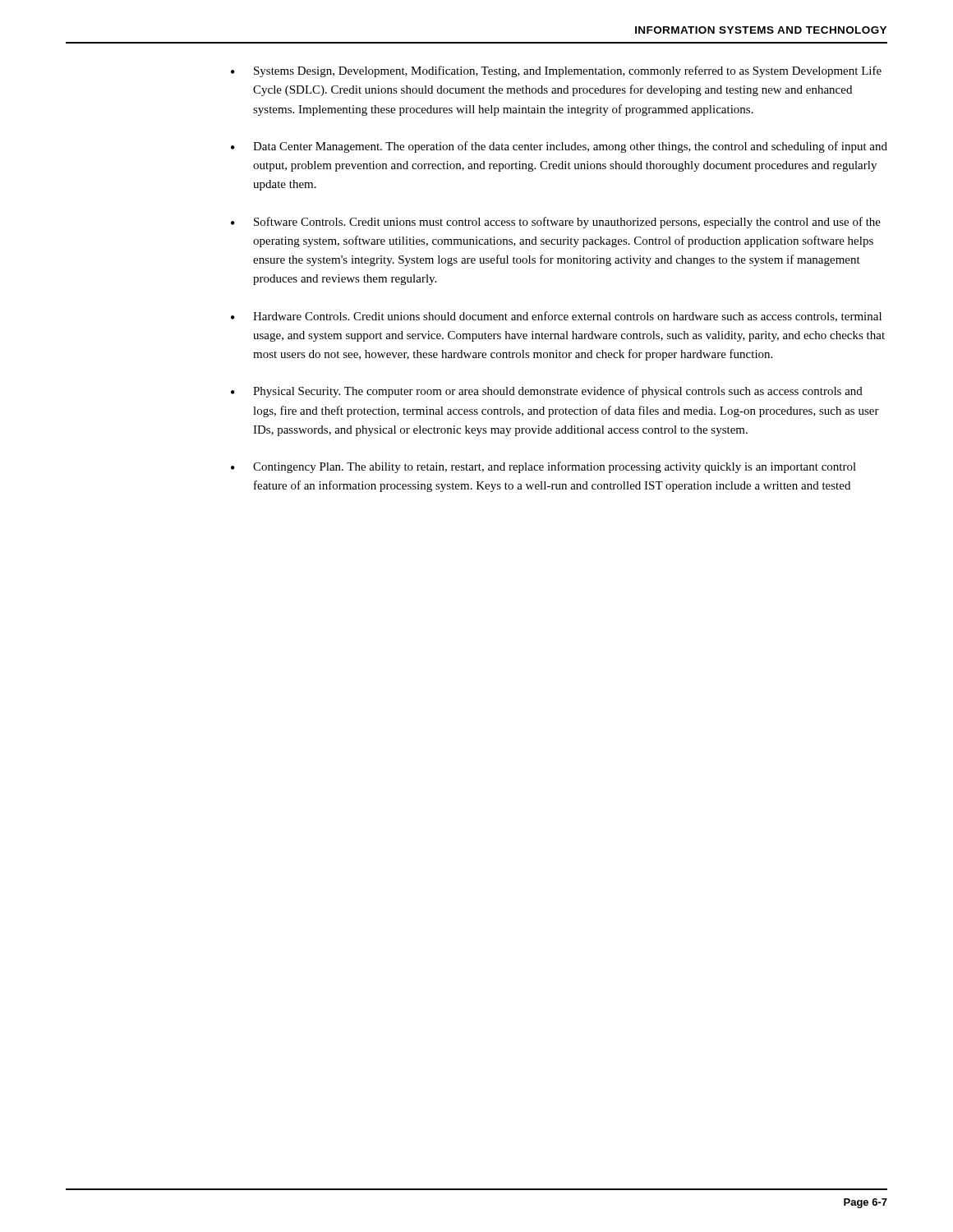Screen dimensions: 1232x953
Task: Point to the passage starting "• Data Center Management."
Action: [559, 166]
